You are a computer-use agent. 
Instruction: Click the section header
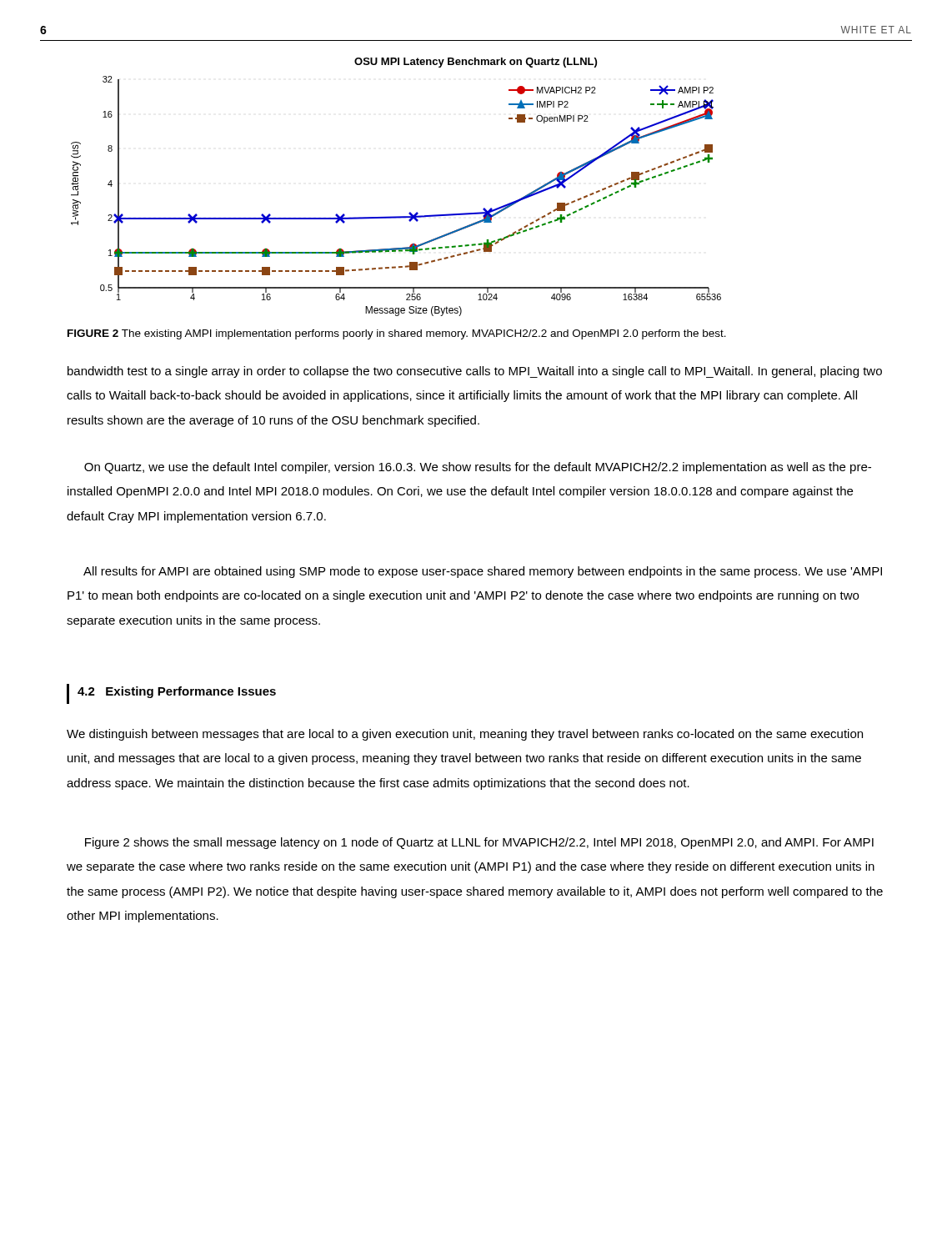click(172, 694)
